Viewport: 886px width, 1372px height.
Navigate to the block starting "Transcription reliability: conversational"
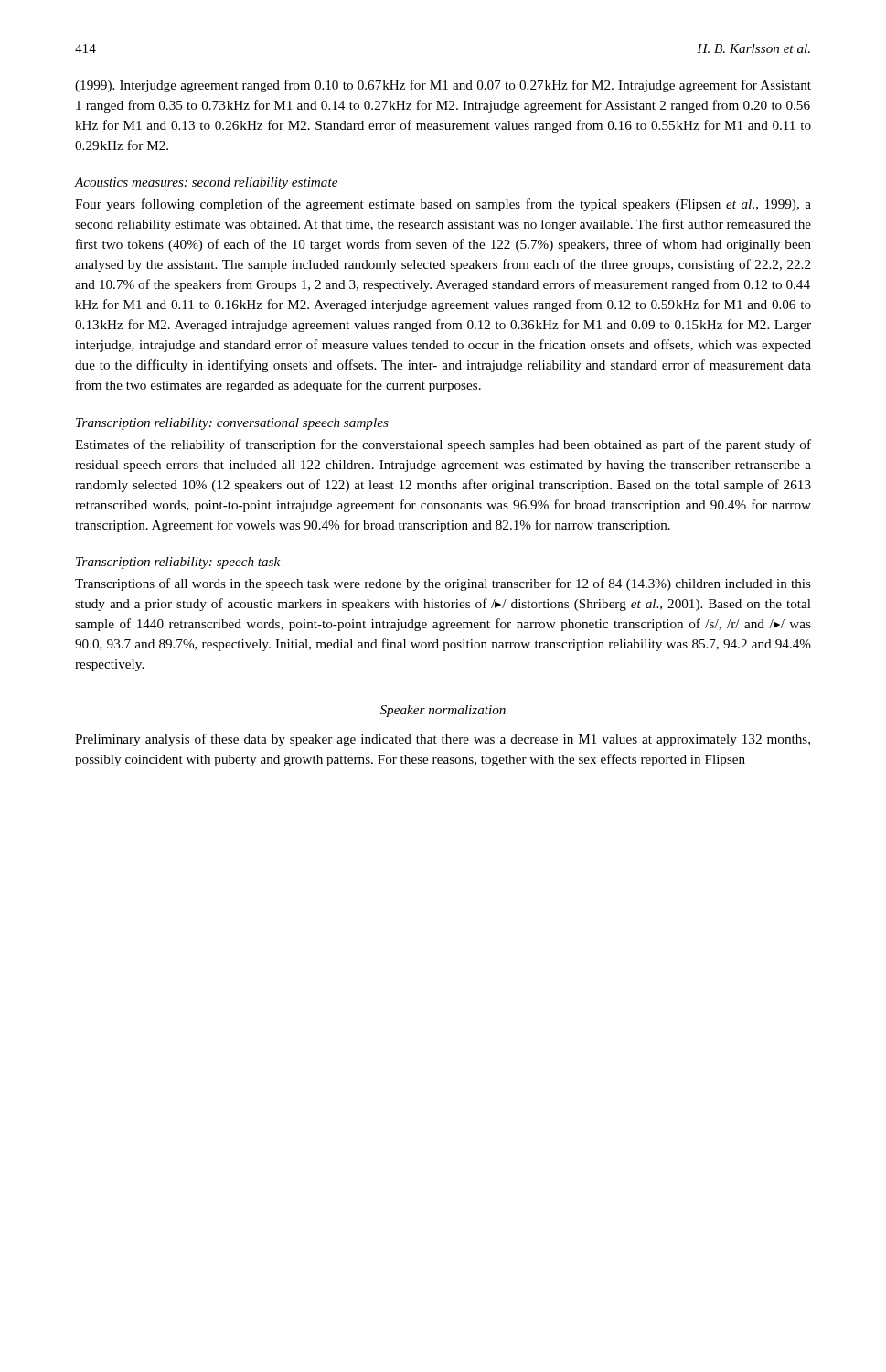(232, 424)
